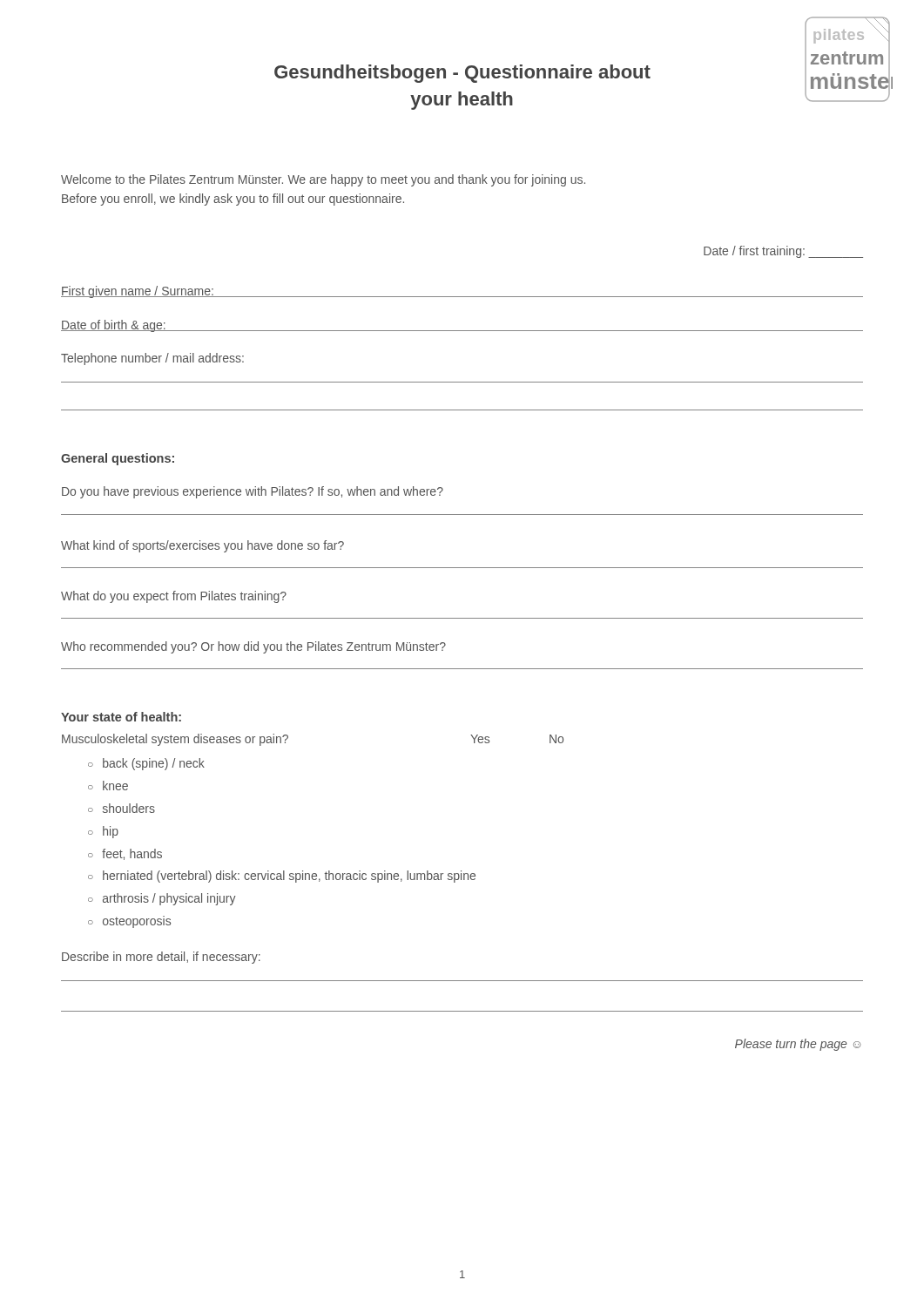
Task: Click where it says "Describe in more detail, if necessary:"
Action: (161, 957)
